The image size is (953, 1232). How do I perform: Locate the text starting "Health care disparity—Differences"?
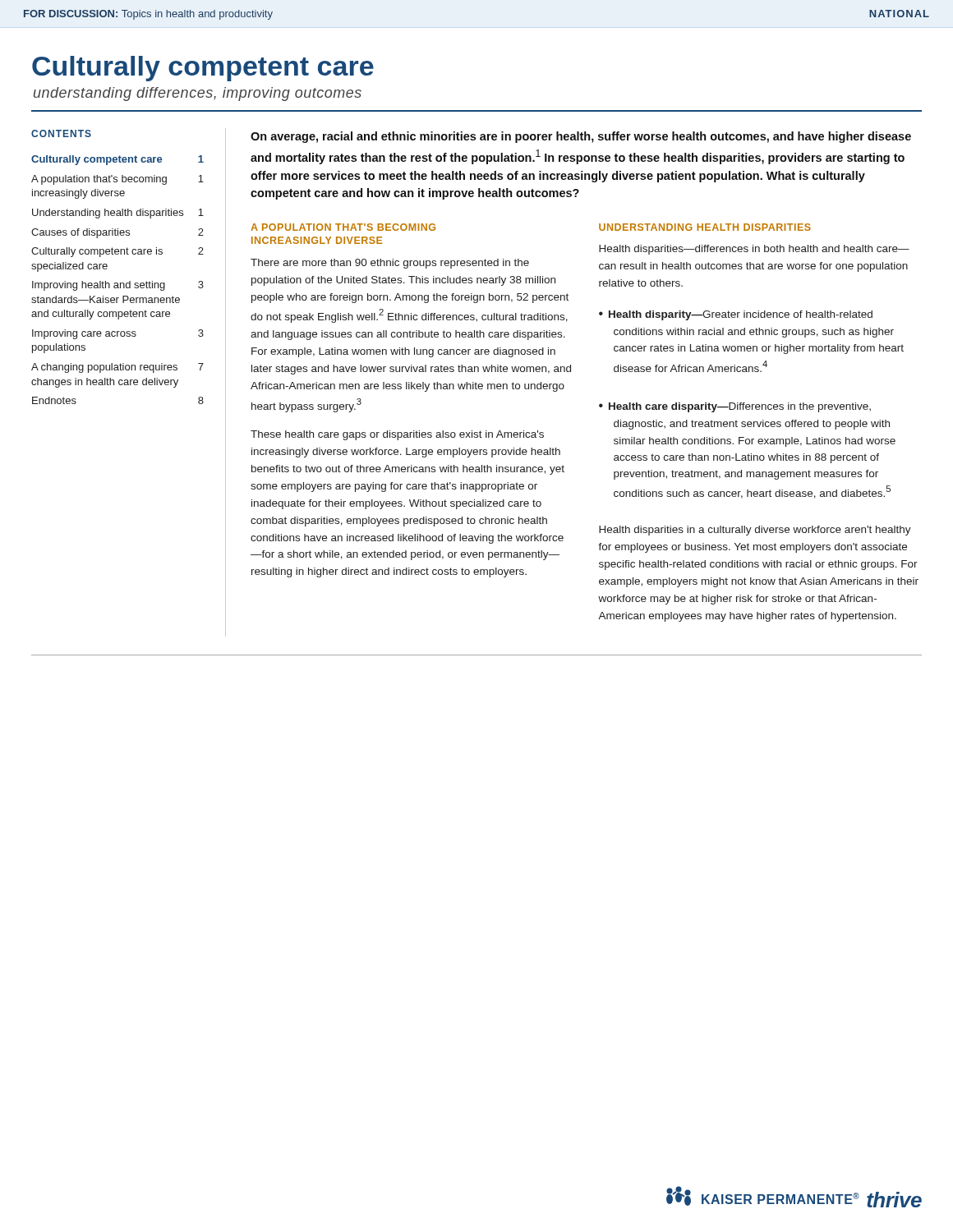tap(760, 453)
